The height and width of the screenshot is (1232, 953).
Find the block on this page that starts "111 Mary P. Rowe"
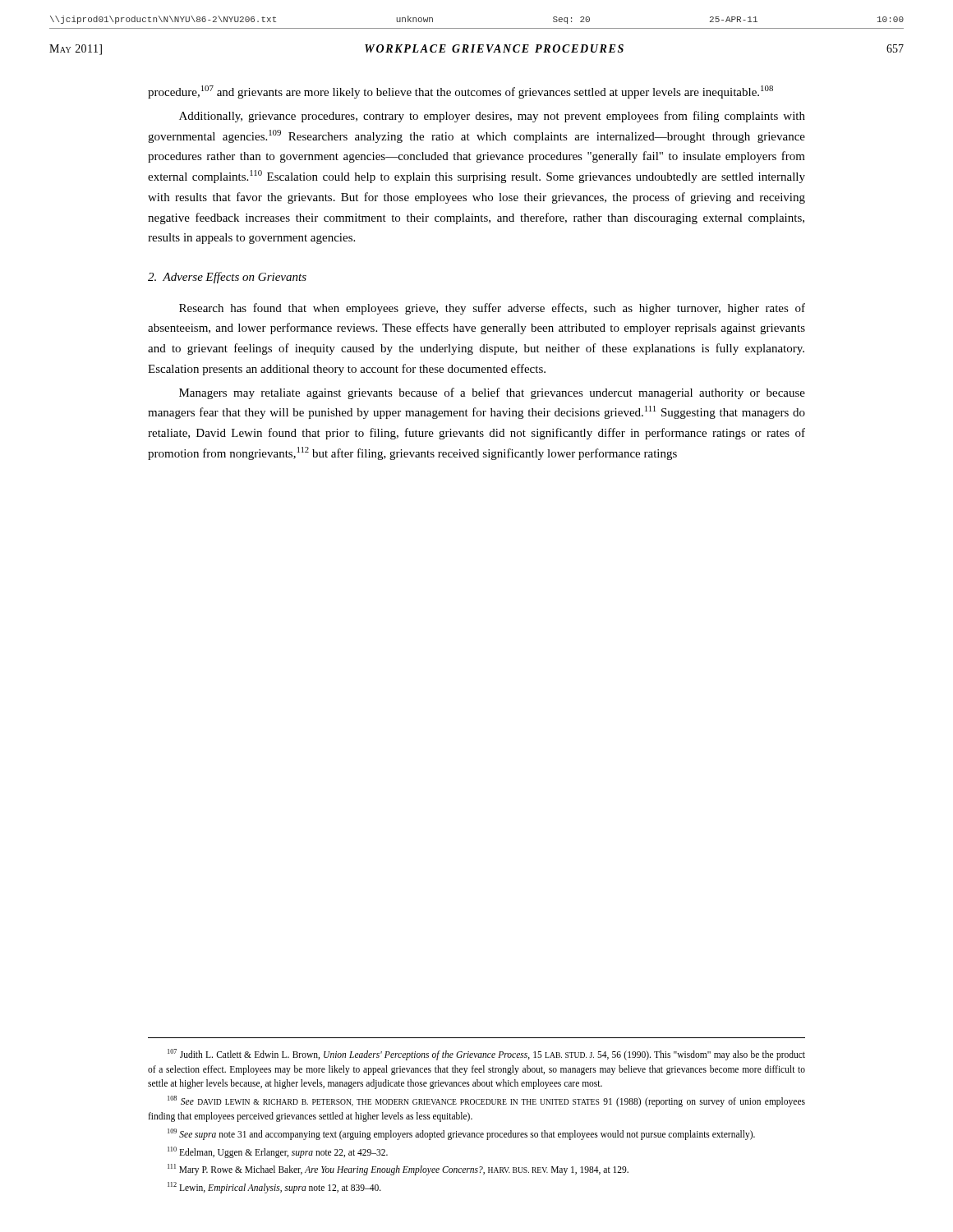pyautogui.click(x=398, y=1169)
